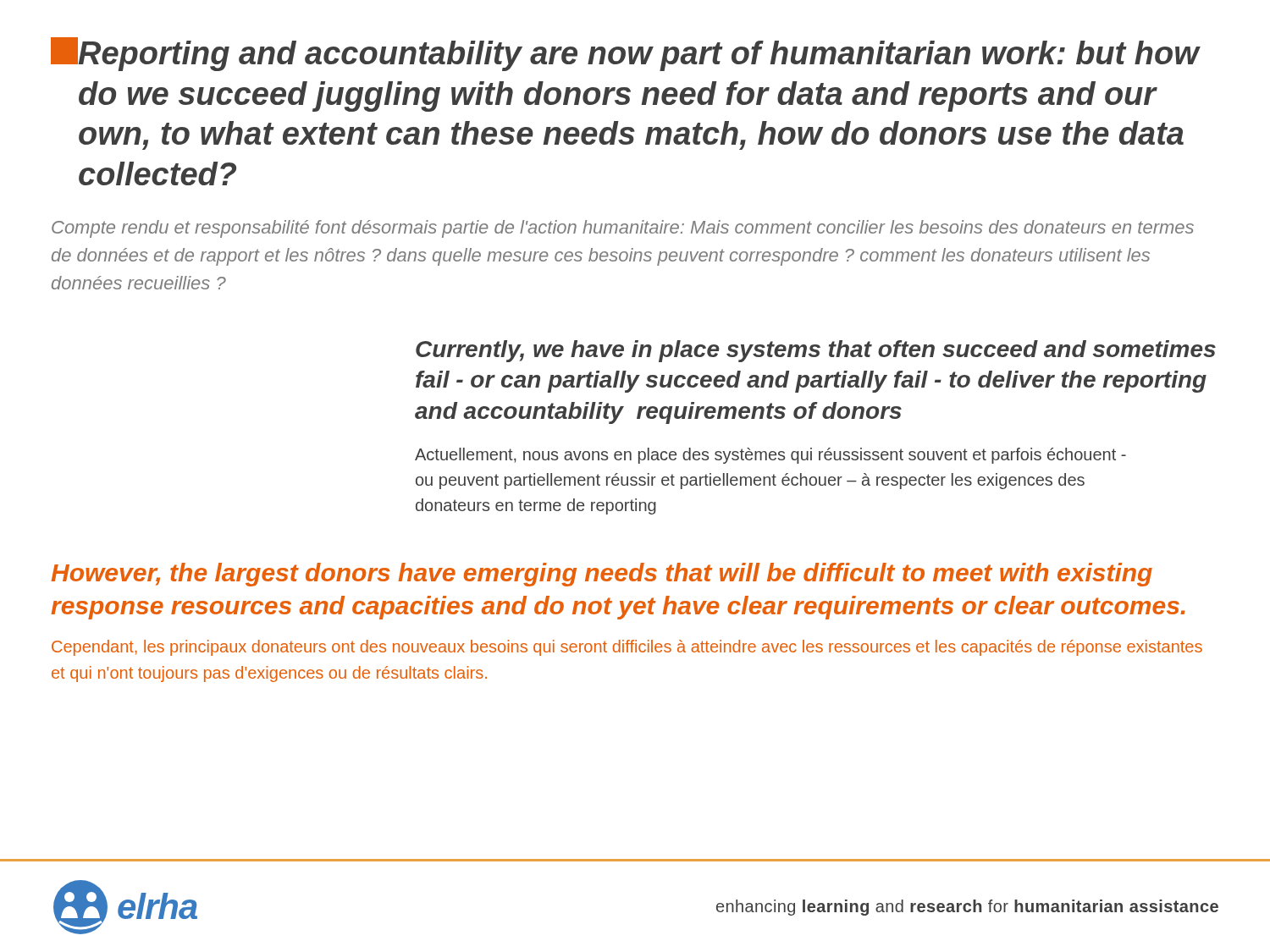Point to the region starting "However, the largest donors"
The width and height of the screenshot is (1270, 952).
[x=635, y=589]
